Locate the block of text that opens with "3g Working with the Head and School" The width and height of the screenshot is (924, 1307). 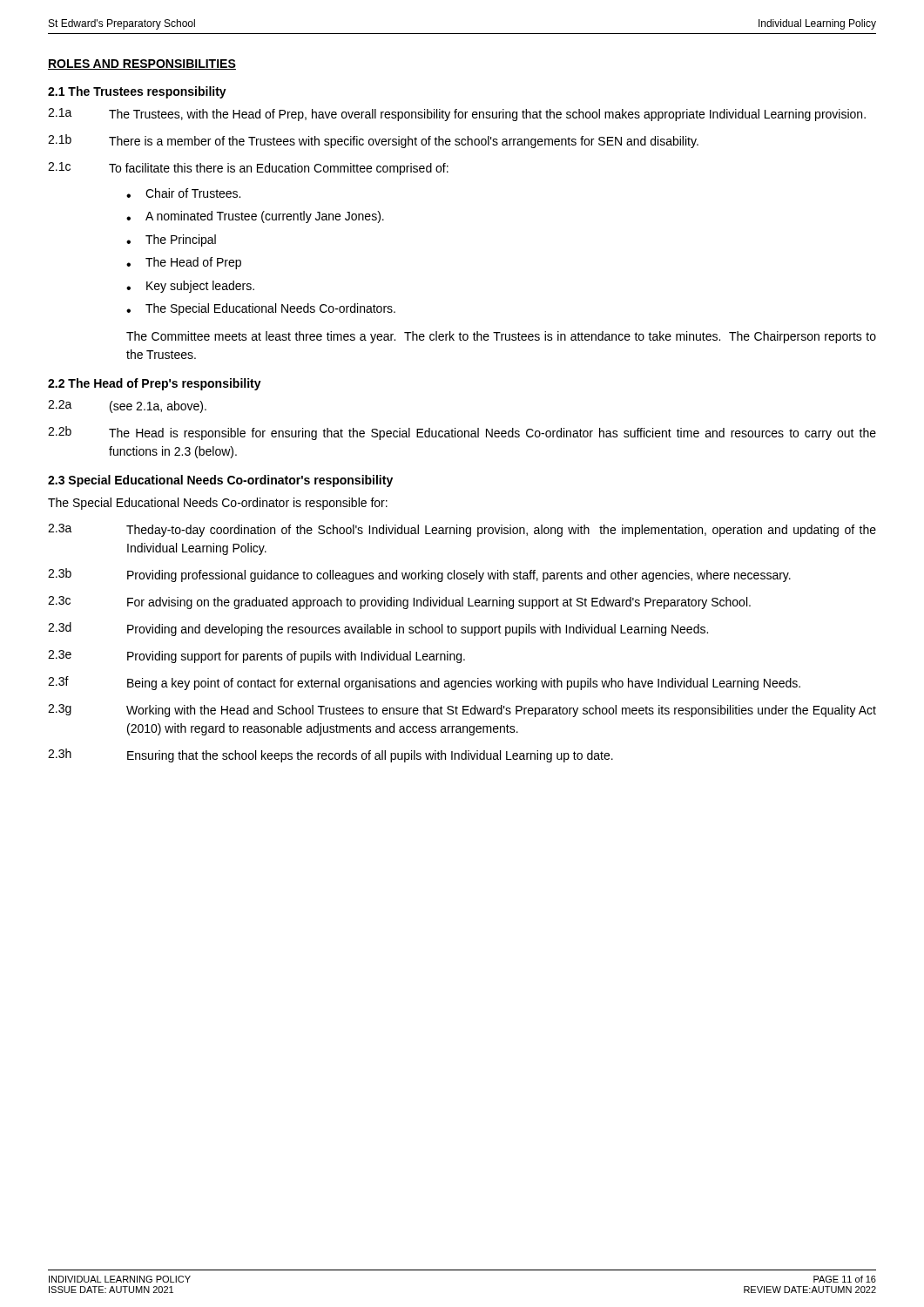(462, 720)
